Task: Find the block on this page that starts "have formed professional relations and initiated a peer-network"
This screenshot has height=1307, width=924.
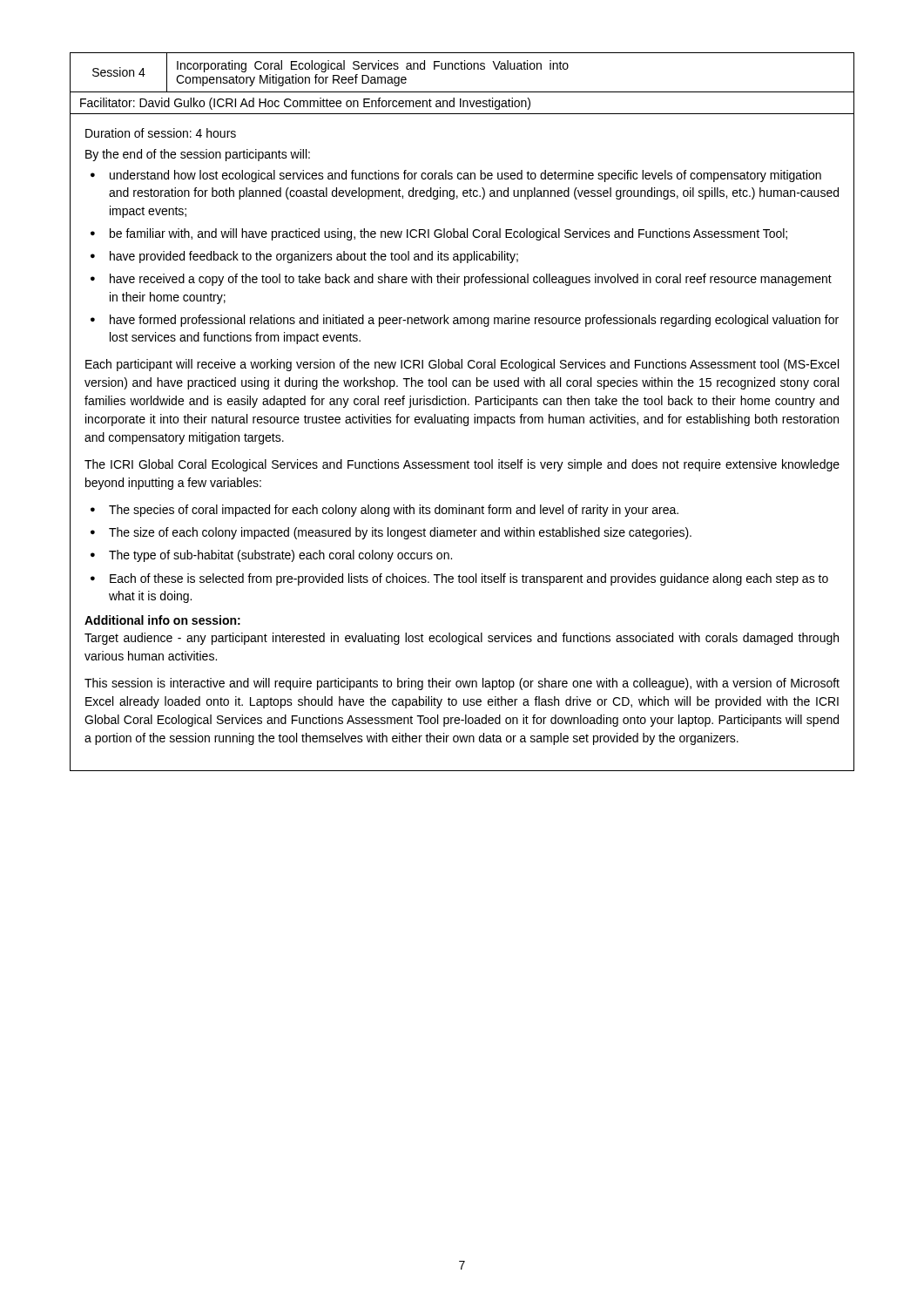Action: (x=474, y=329)
